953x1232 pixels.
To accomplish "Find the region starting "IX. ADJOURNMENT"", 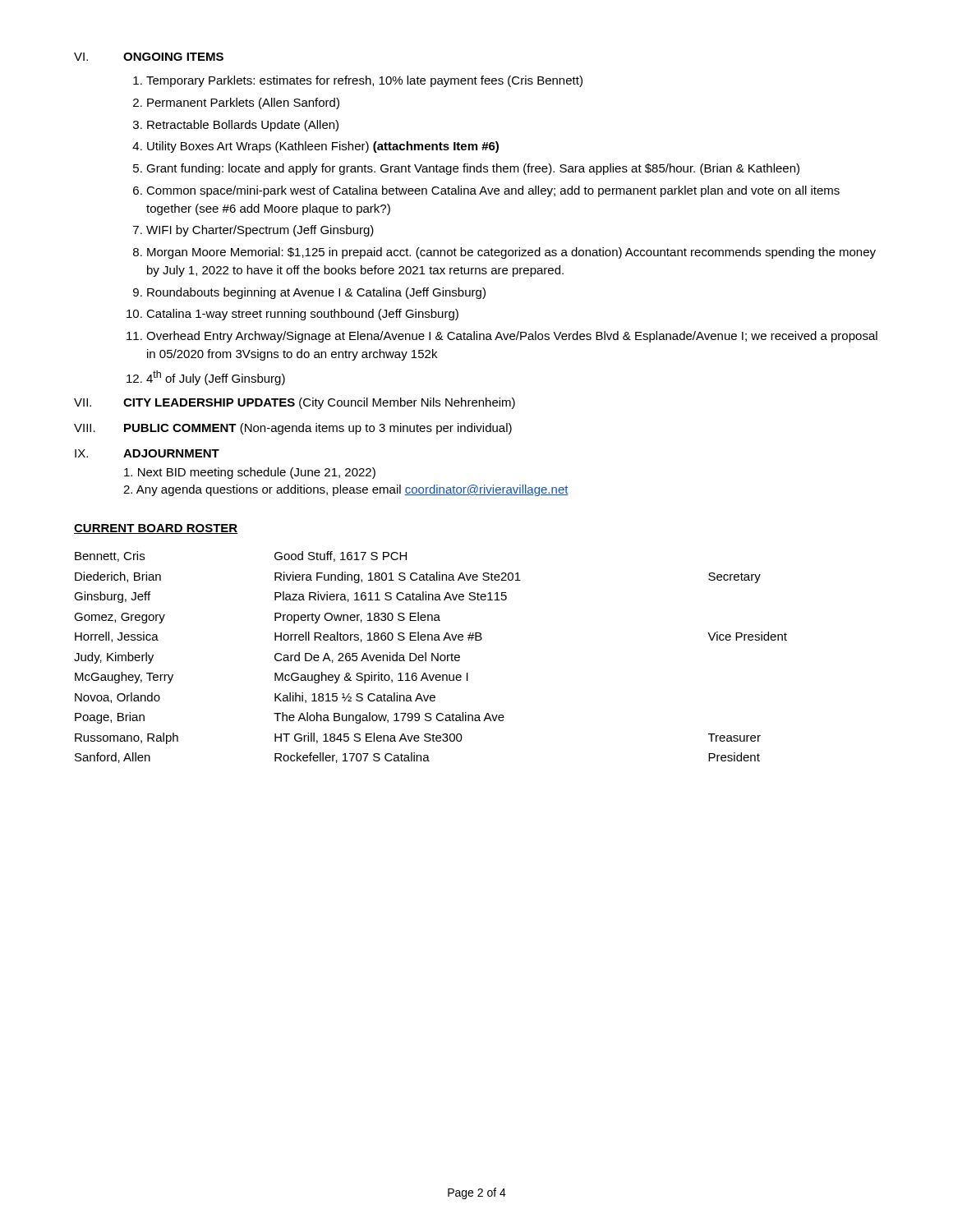I will coord(147,453).
